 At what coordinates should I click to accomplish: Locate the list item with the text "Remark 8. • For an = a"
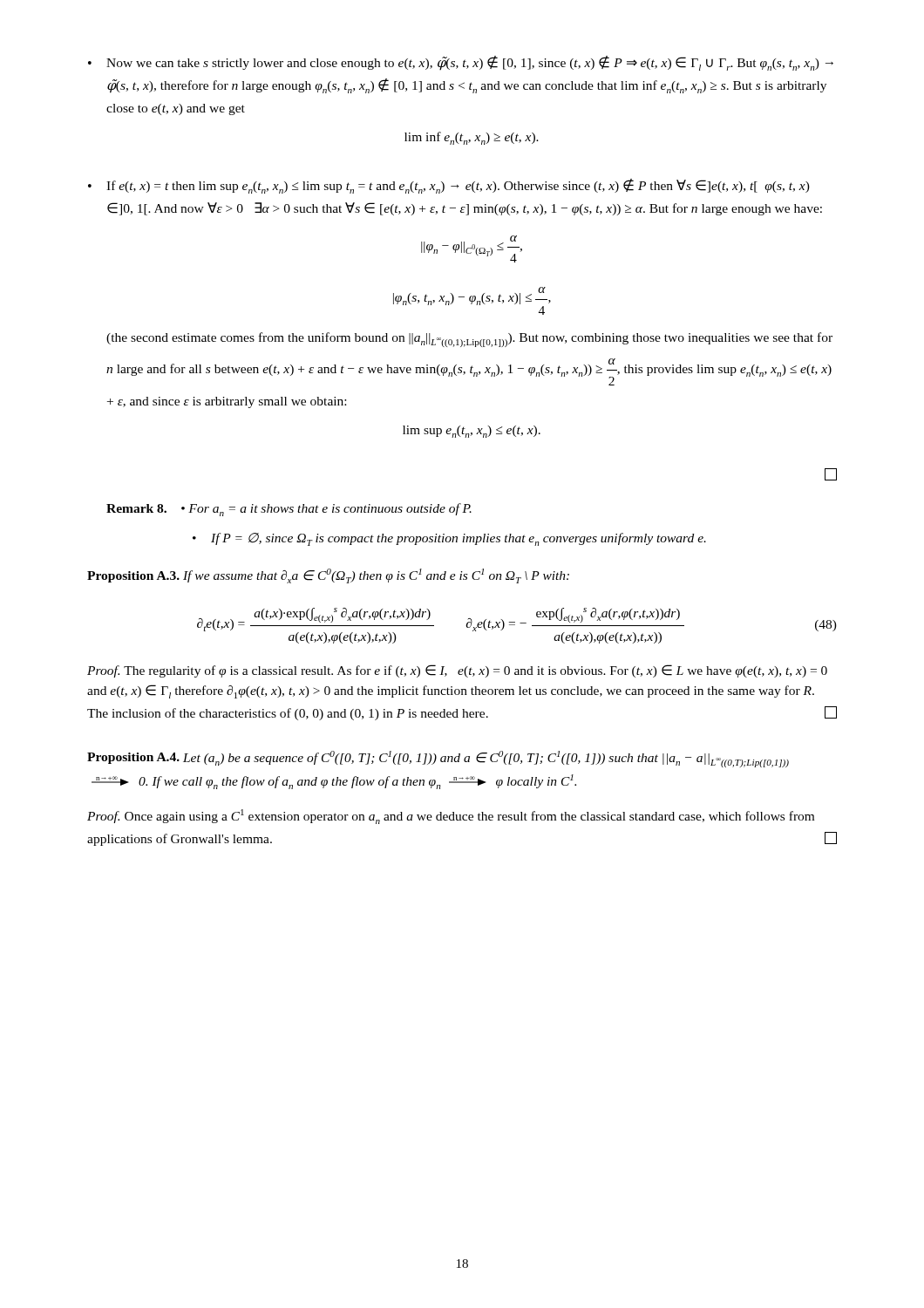coord(289,509)
